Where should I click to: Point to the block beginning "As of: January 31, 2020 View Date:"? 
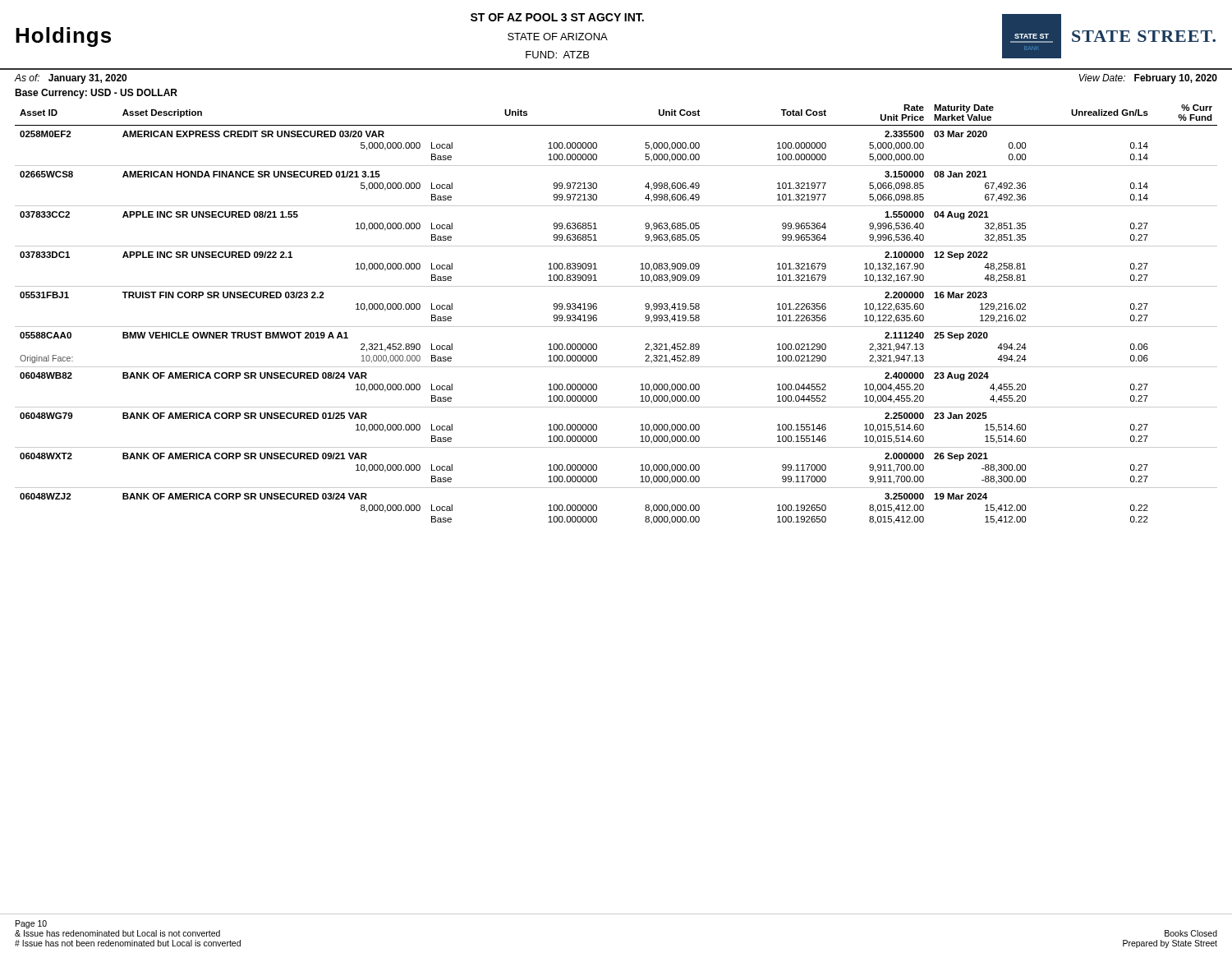616,78
